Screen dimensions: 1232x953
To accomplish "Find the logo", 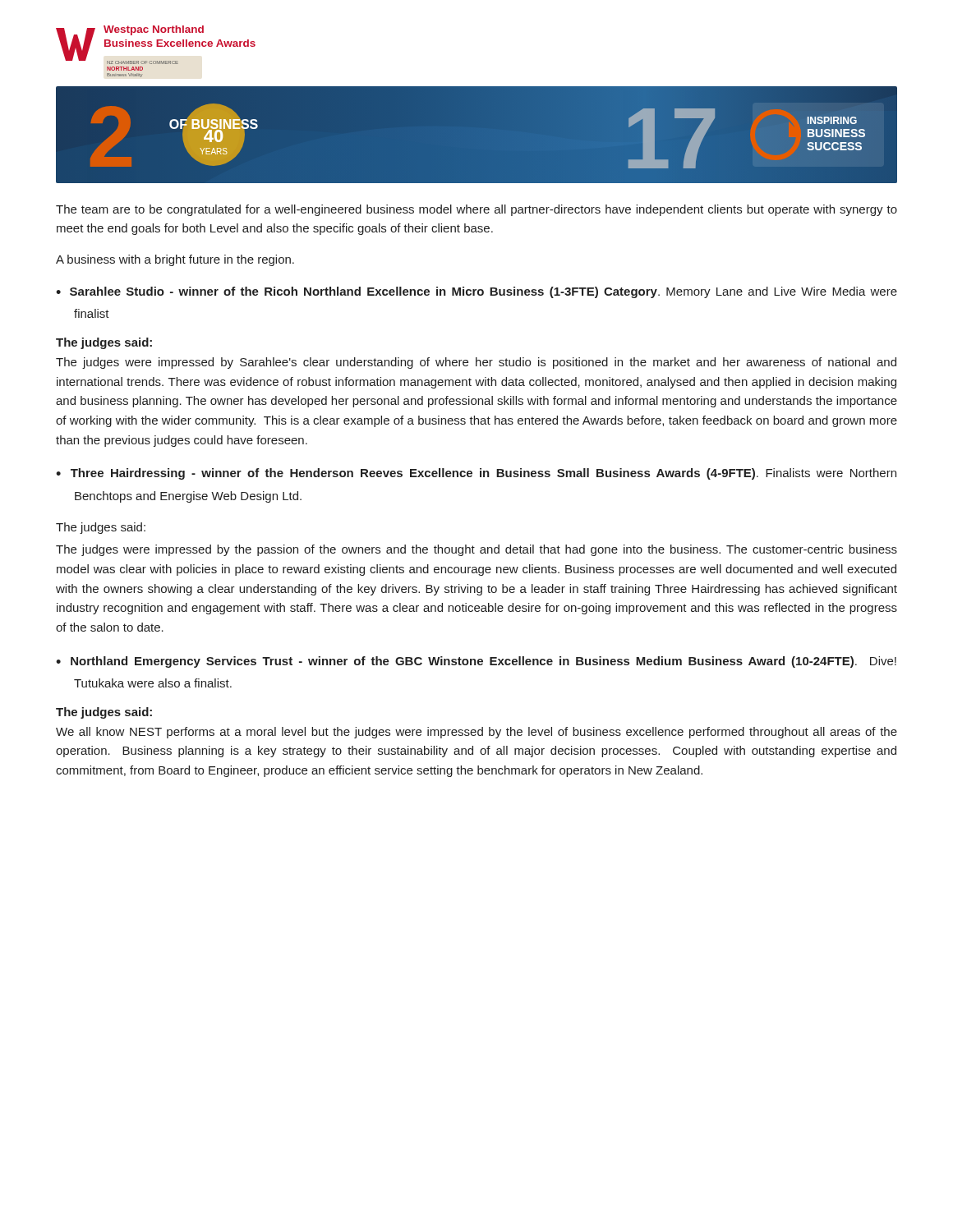I will (476, 52).
